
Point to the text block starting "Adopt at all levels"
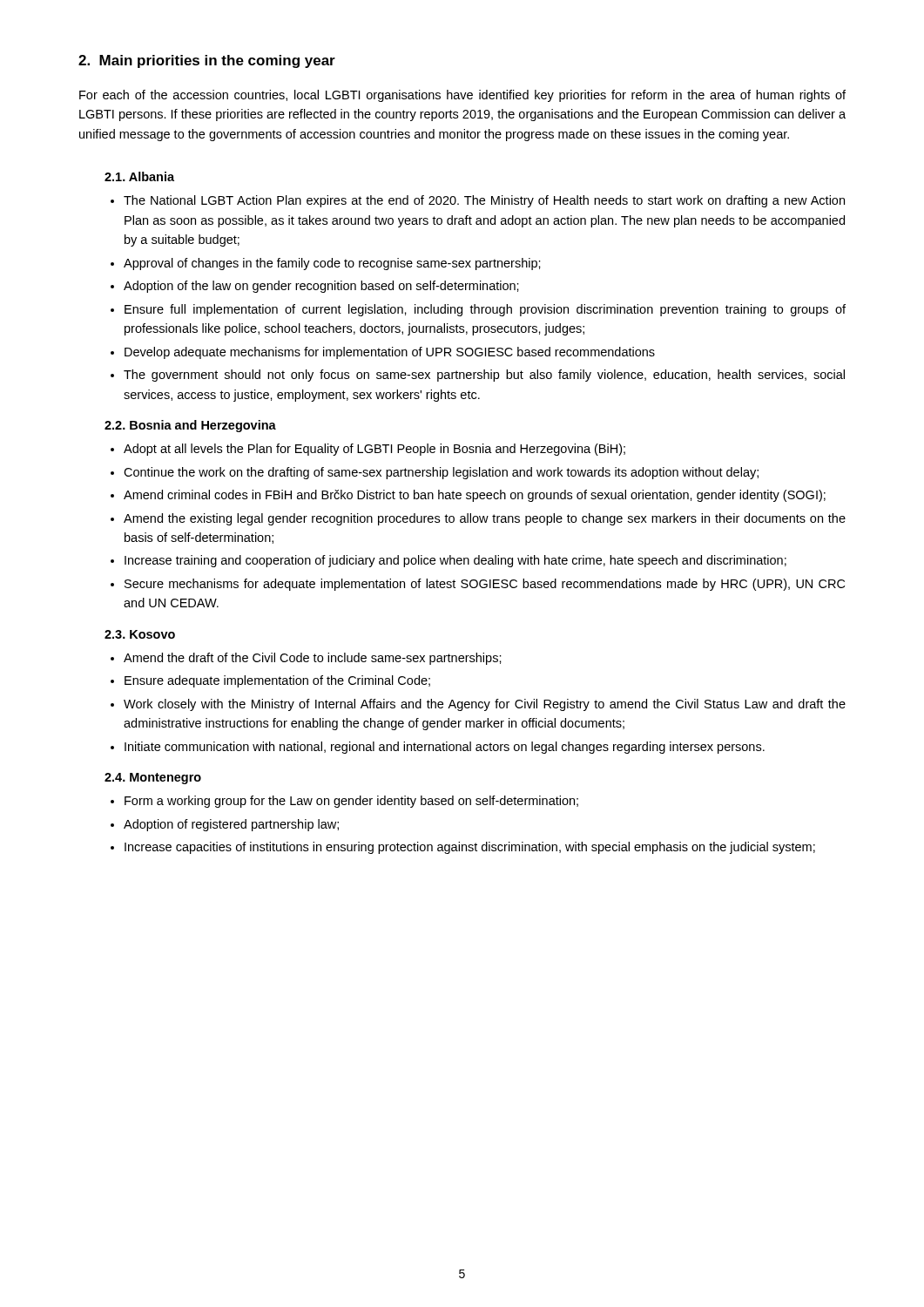(485, 449)
